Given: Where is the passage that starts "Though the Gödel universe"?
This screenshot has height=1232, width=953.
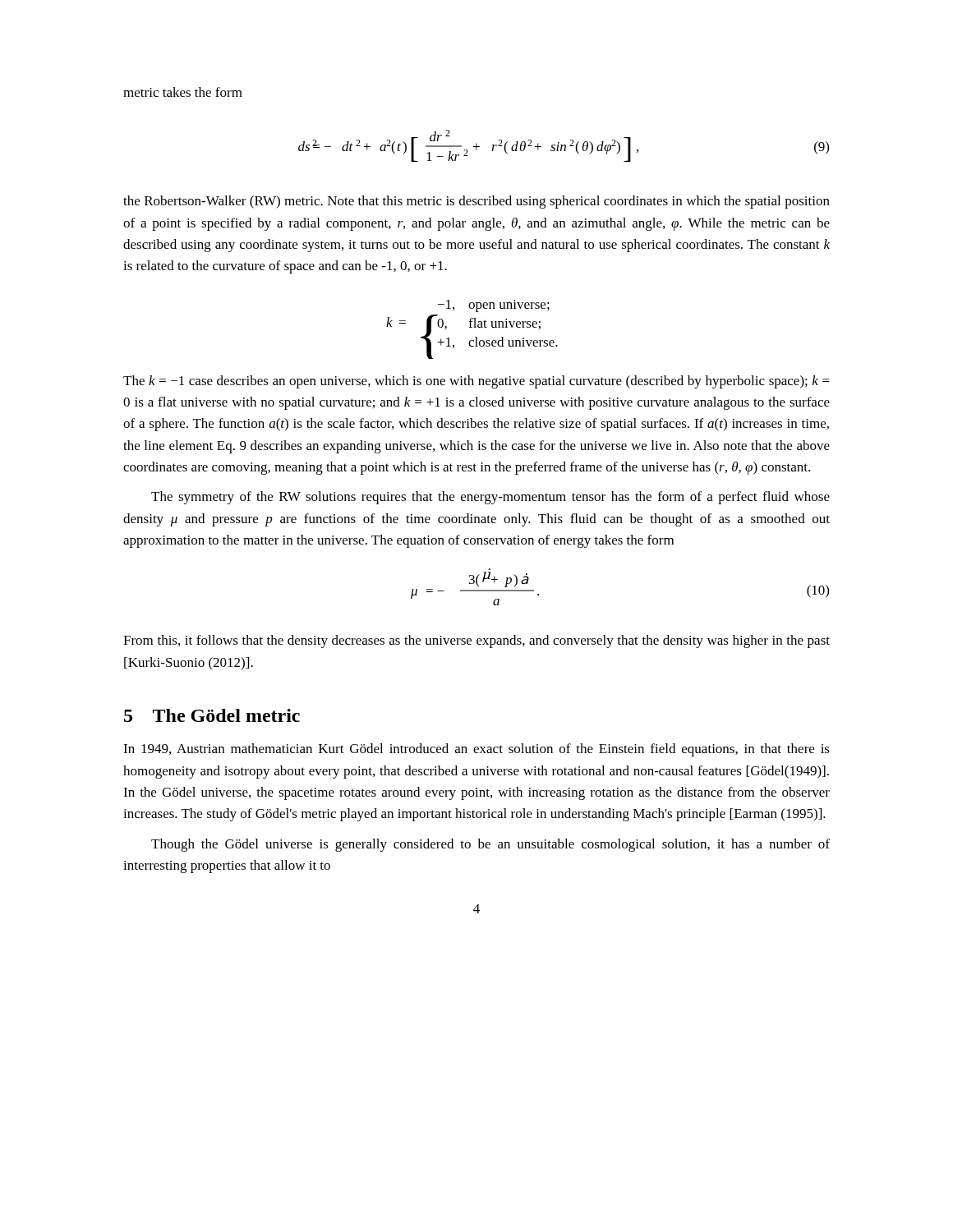Looking at the screenshot, I should click(x=476, y=854).
